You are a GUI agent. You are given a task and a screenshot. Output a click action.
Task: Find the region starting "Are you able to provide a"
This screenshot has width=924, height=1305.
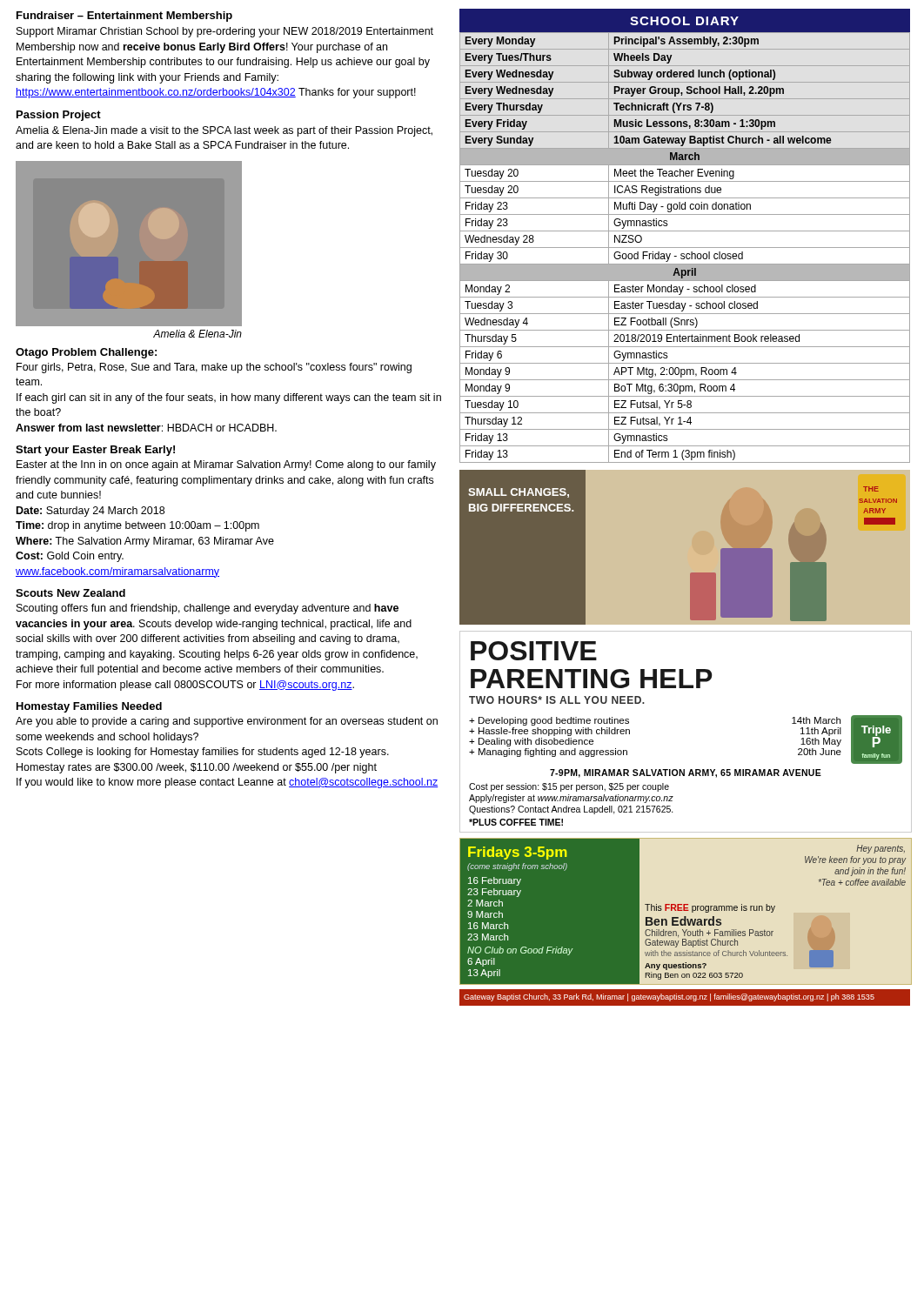click(x=227, y=752)
